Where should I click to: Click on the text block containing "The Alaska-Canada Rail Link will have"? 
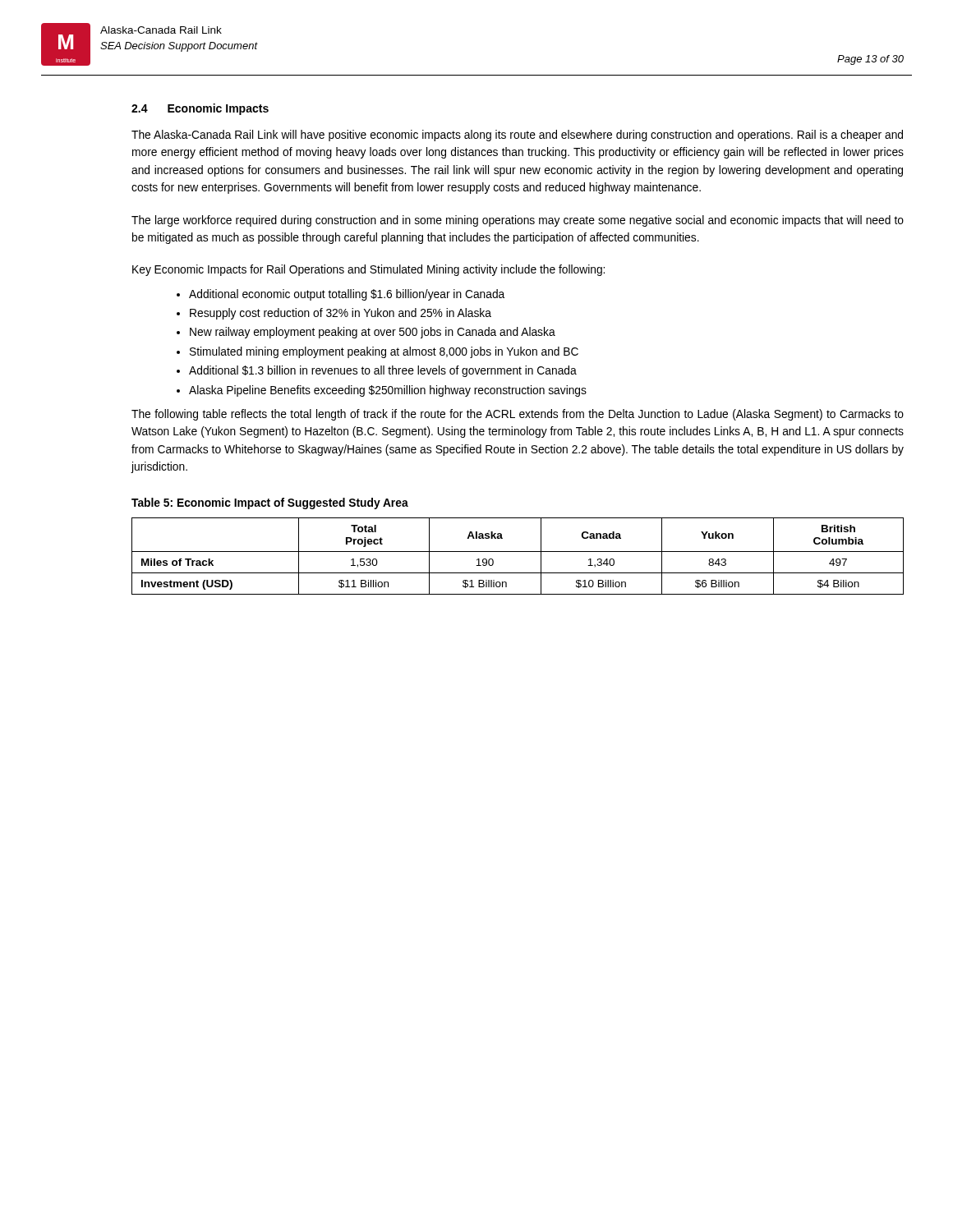pos(518,161)
